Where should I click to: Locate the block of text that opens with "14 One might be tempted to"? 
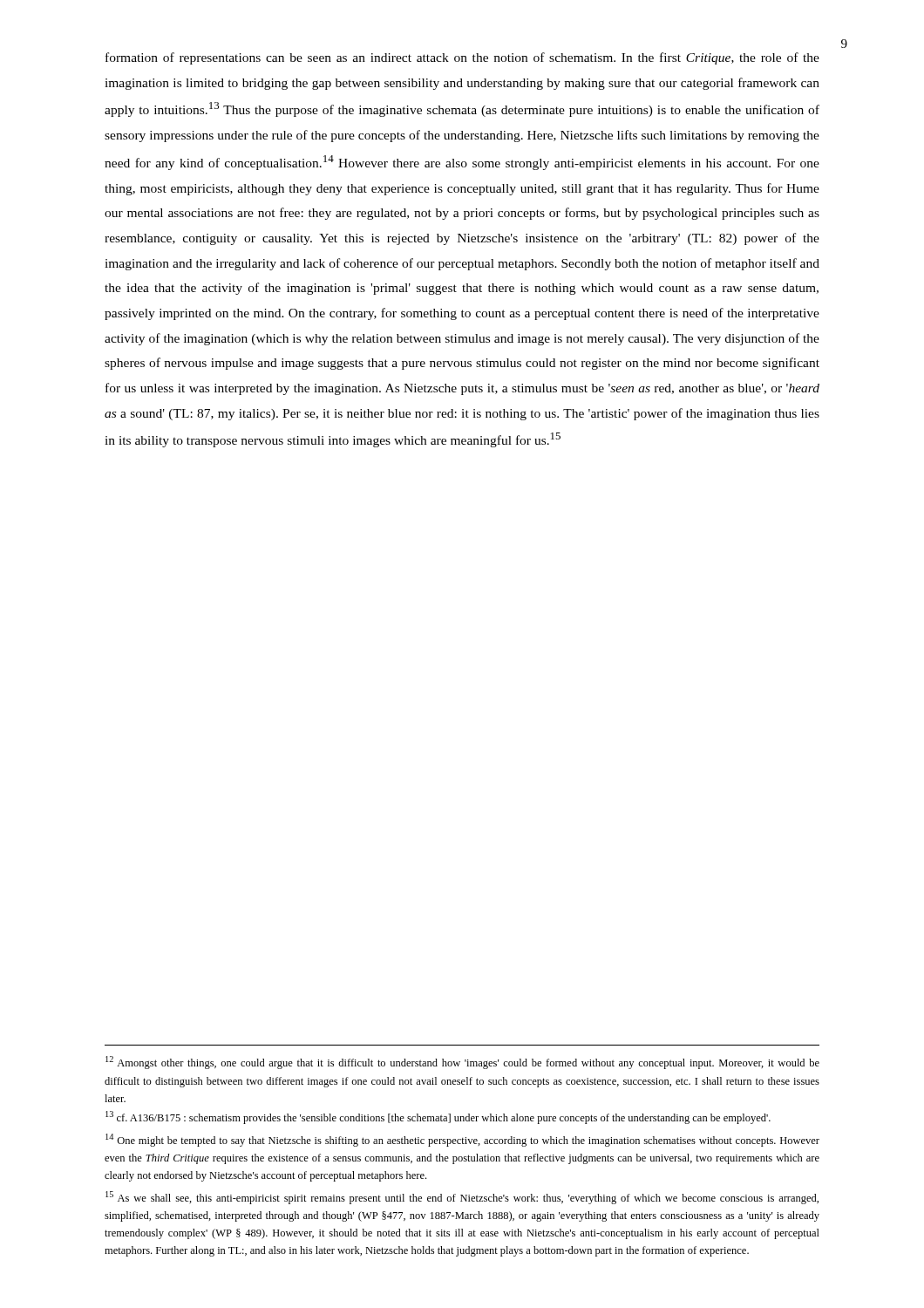(x=462, y=1156)
